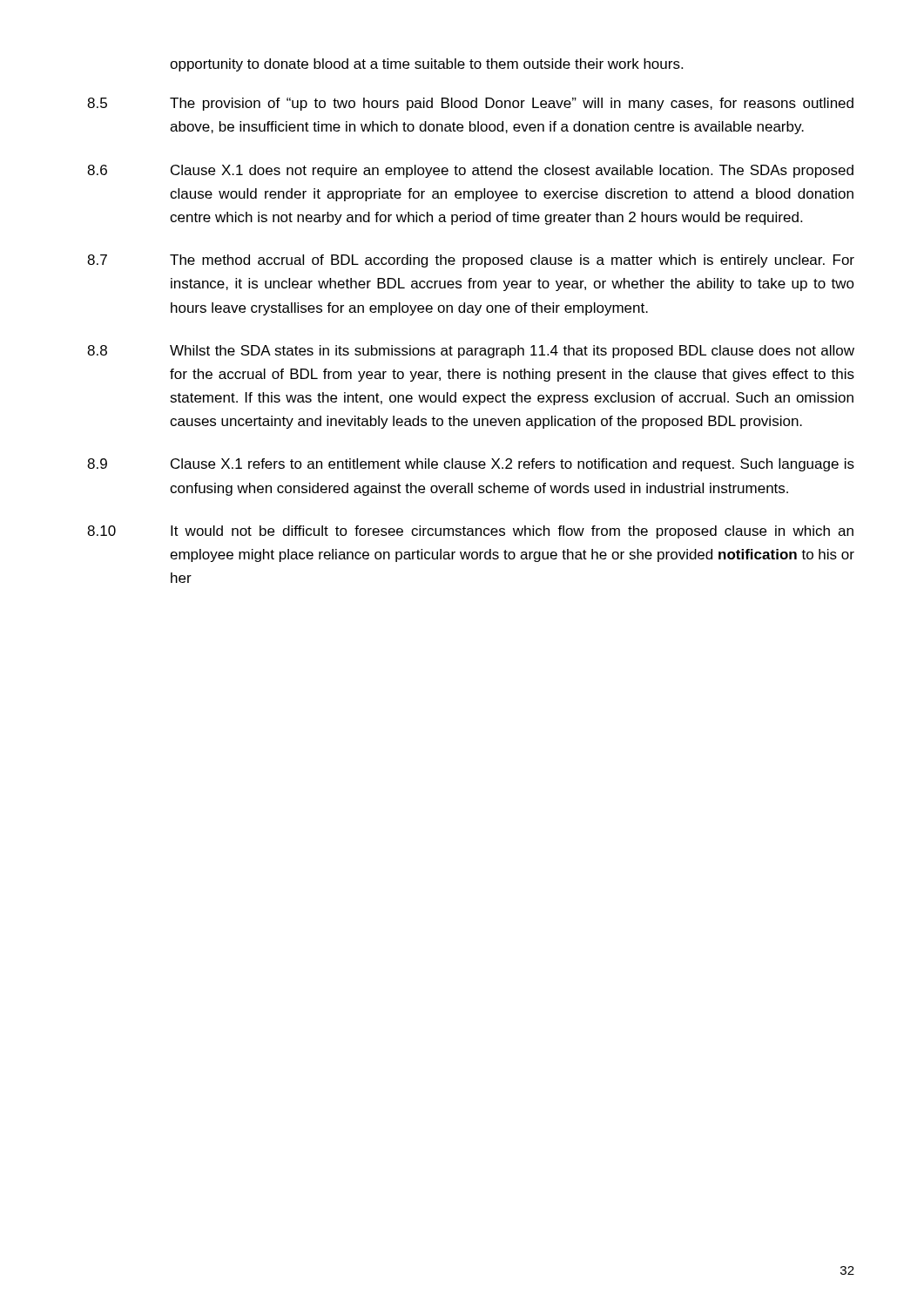Click on the element starting "8.5 The provision of “up to two"
924x1307 pixels.
click(471, 115)
